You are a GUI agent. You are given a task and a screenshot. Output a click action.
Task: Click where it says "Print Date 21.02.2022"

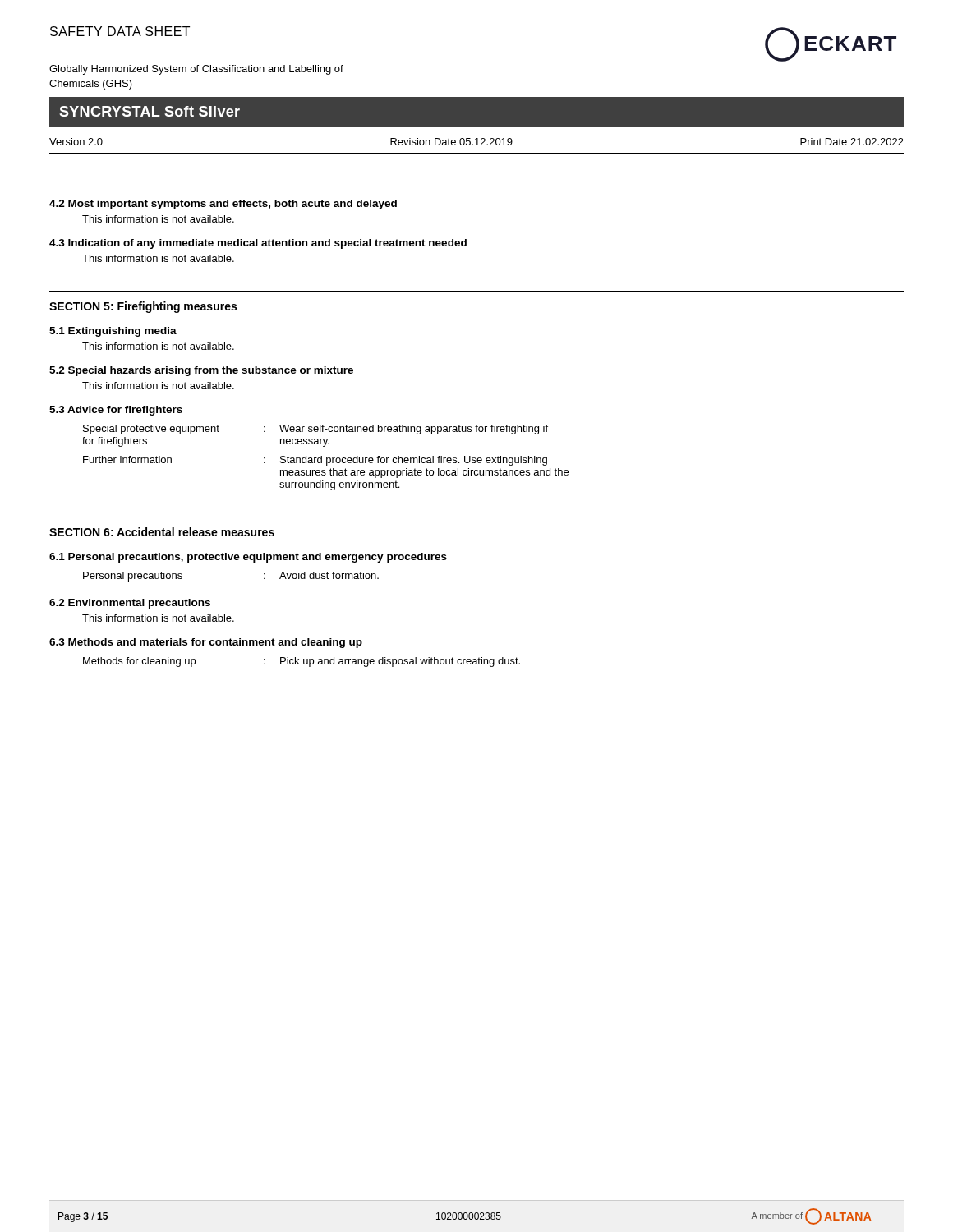(x=852, y=142)
